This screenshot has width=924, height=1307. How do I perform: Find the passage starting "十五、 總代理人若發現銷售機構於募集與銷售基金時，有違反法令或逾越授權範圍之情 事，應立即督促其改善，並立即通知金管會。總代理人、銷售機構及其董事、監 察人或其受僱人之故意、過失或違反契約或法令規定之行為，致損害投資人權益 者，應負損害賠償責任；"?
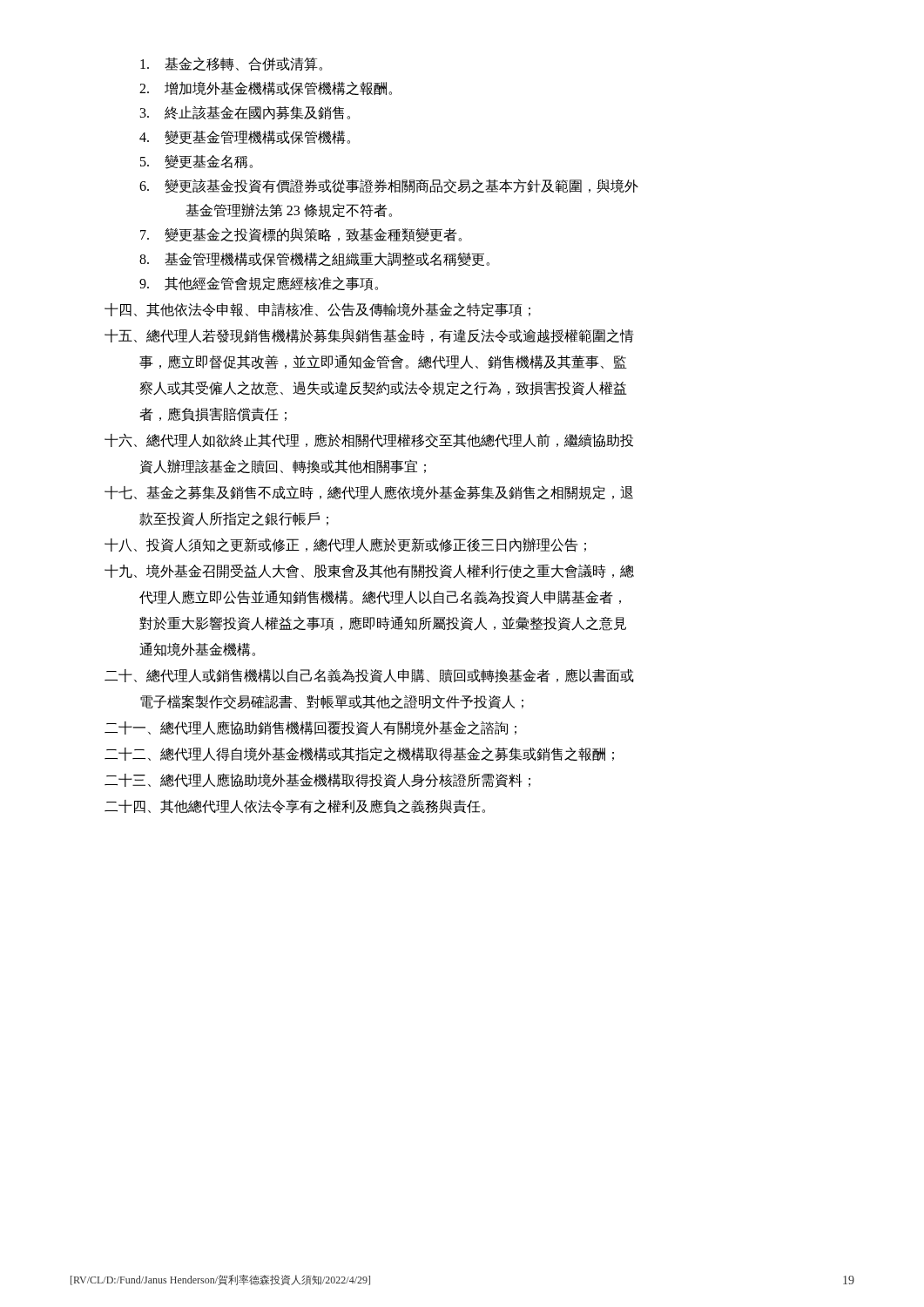pyautogui.click(x=479, y=376)
